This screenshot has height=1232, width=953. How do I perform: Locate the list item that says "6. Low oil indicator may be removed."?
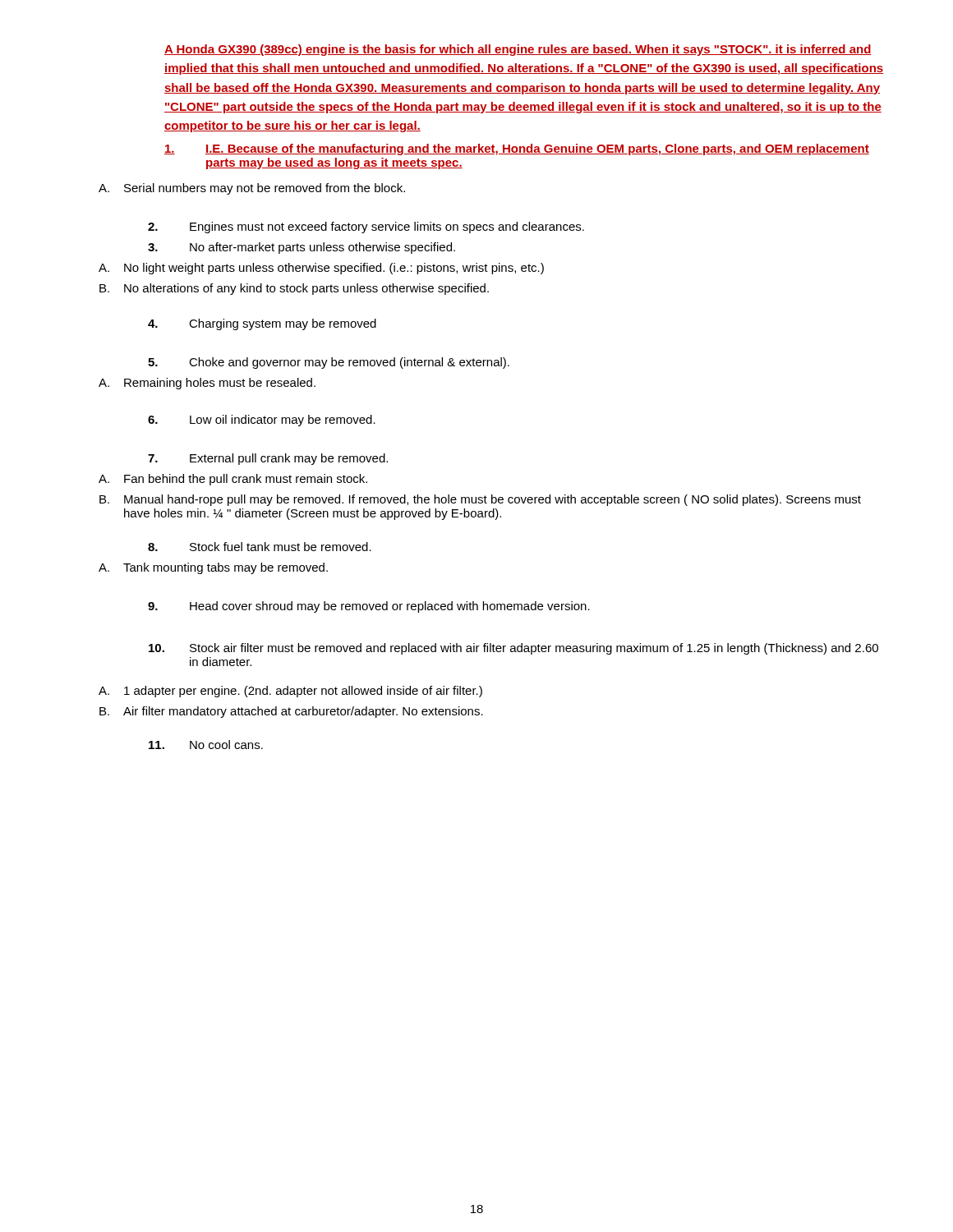pyautogui.click(x=262, y=421)
